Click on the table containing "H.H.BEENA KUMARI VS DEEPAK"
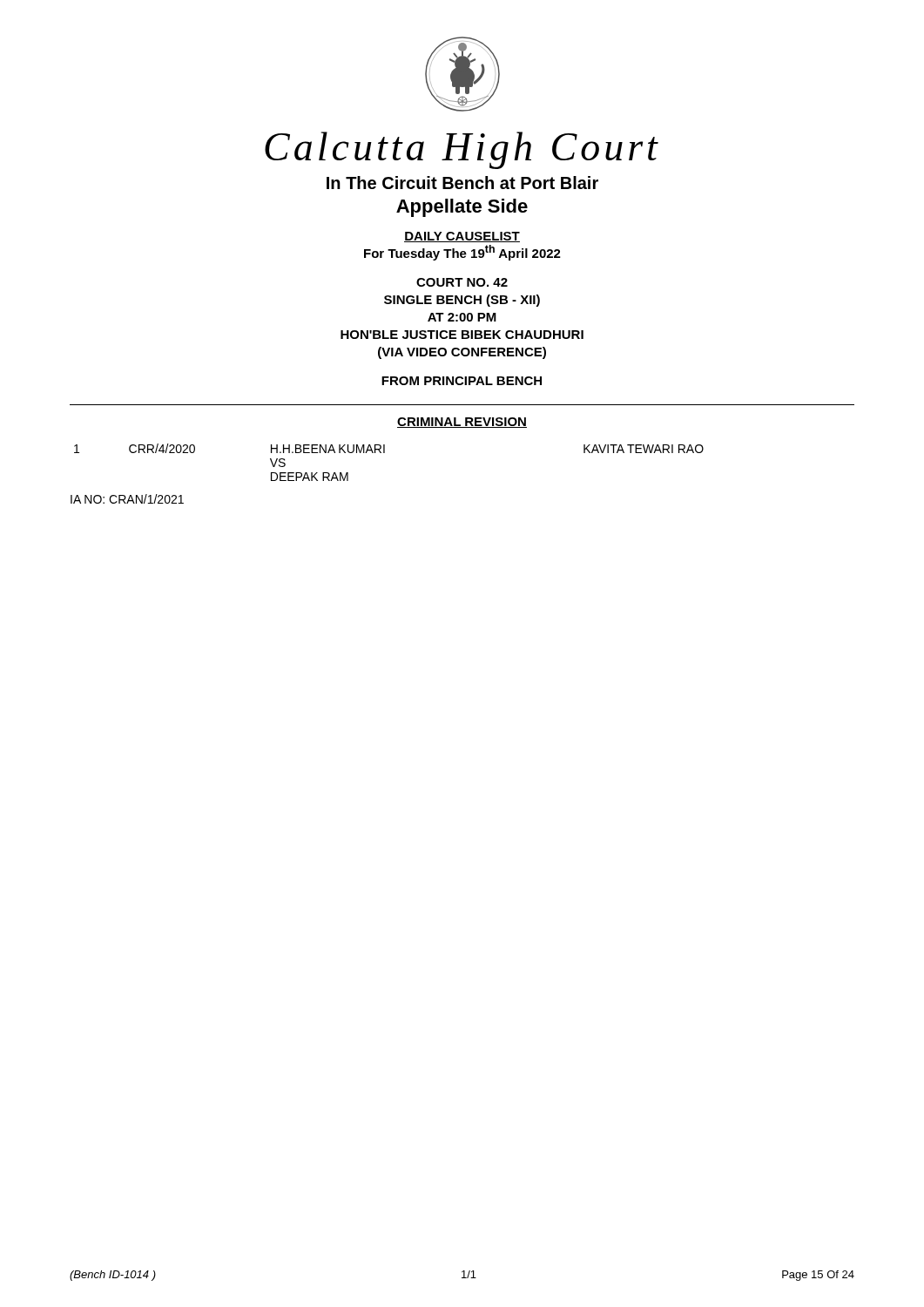 pyautogui.click(x=462, y=463)
